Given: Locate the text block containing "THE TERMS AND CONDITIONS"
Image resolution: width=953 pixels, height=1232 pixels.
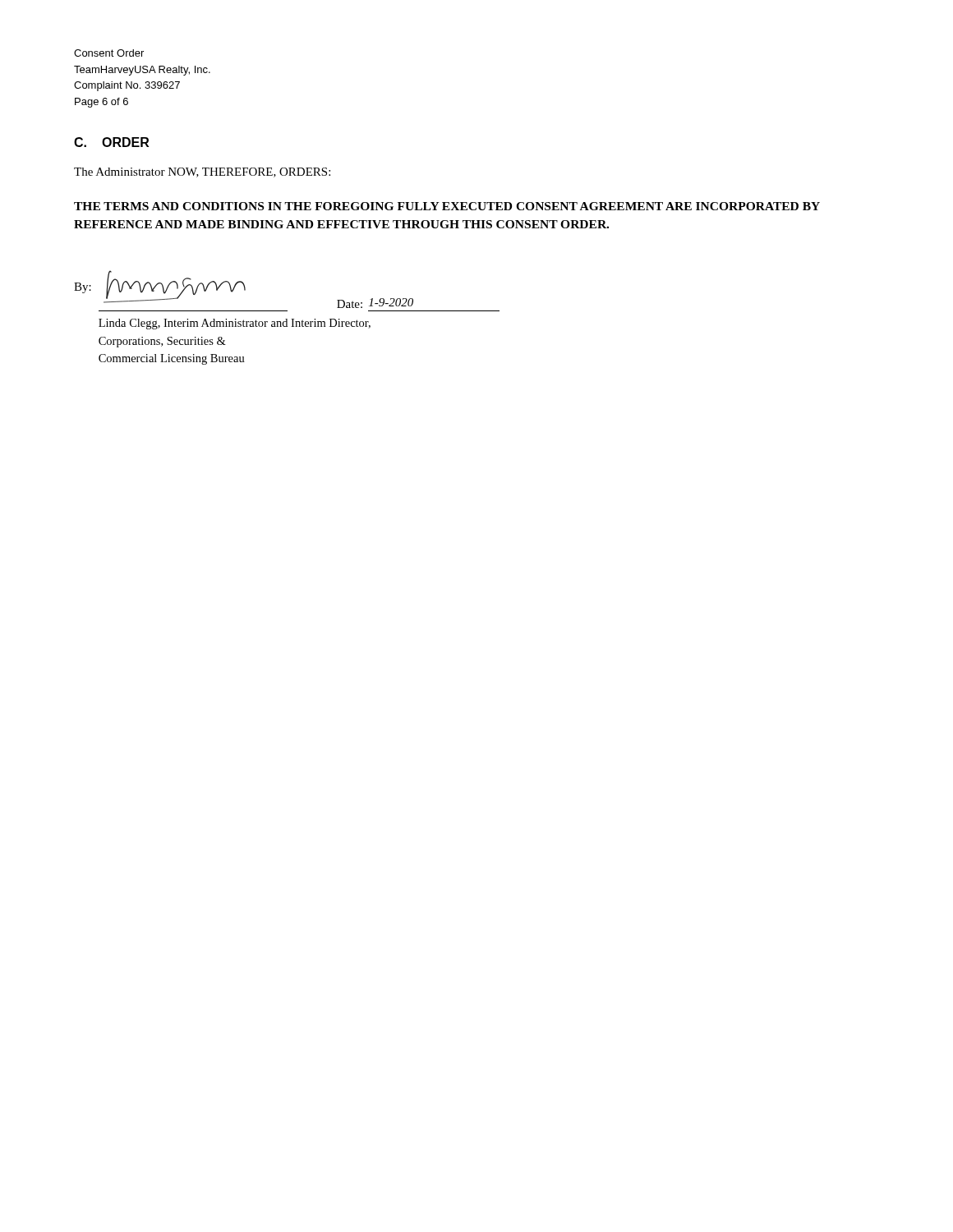Looking at the screenshot, I should [447, 215].
